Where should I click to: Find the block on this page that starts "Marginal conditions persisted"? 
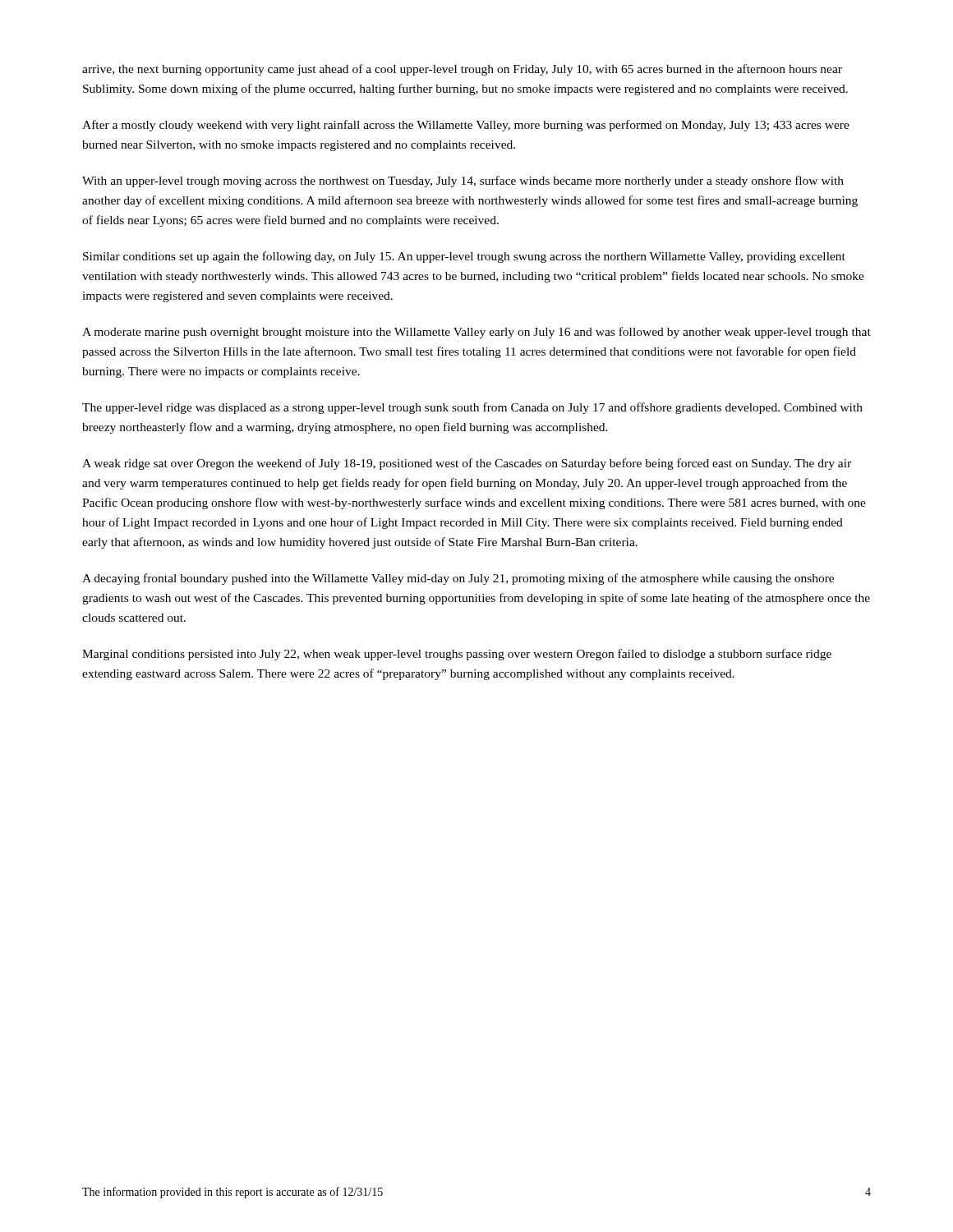(457, 663)
